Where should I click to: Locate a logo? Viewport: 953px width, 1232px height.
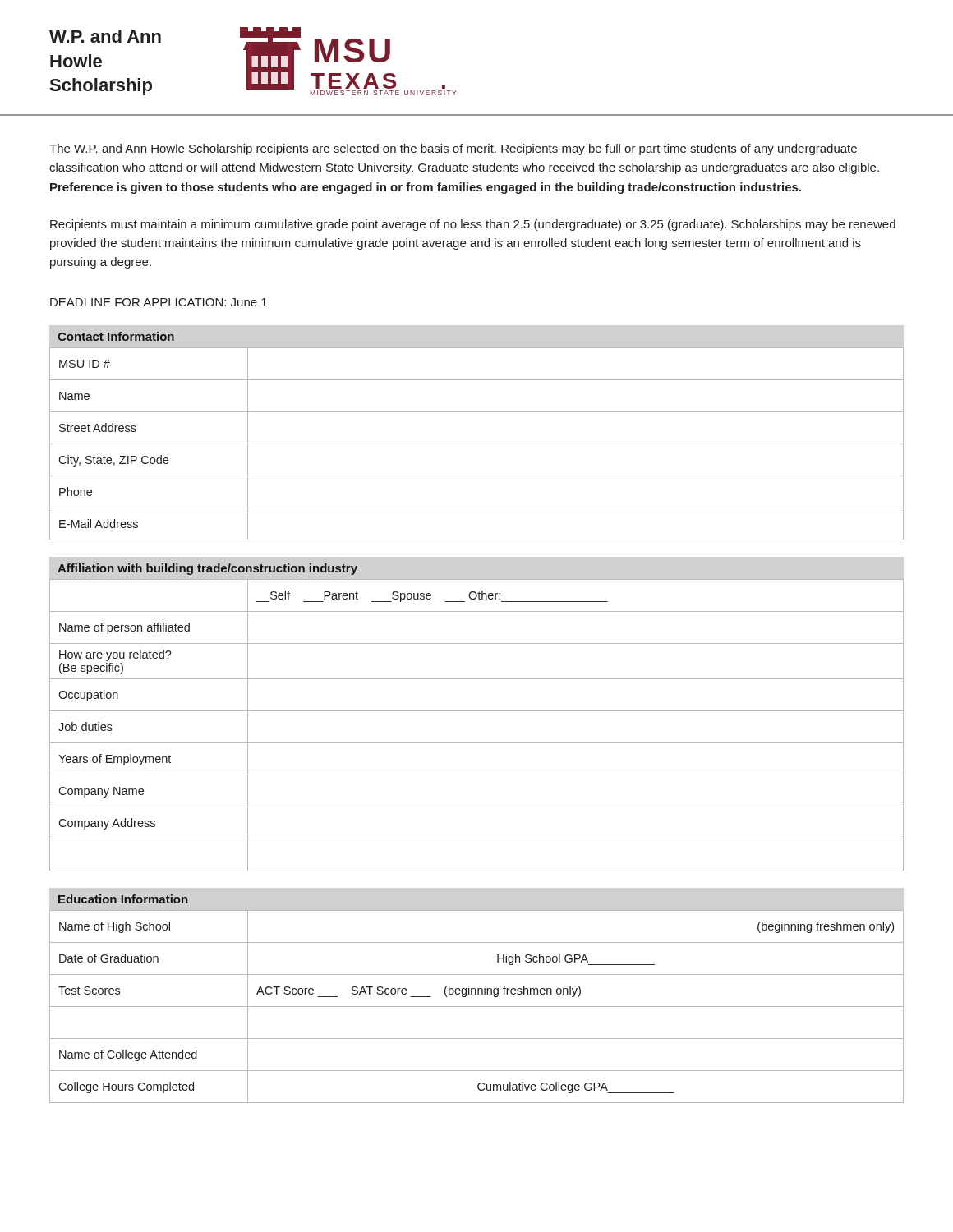click(345, 61)
